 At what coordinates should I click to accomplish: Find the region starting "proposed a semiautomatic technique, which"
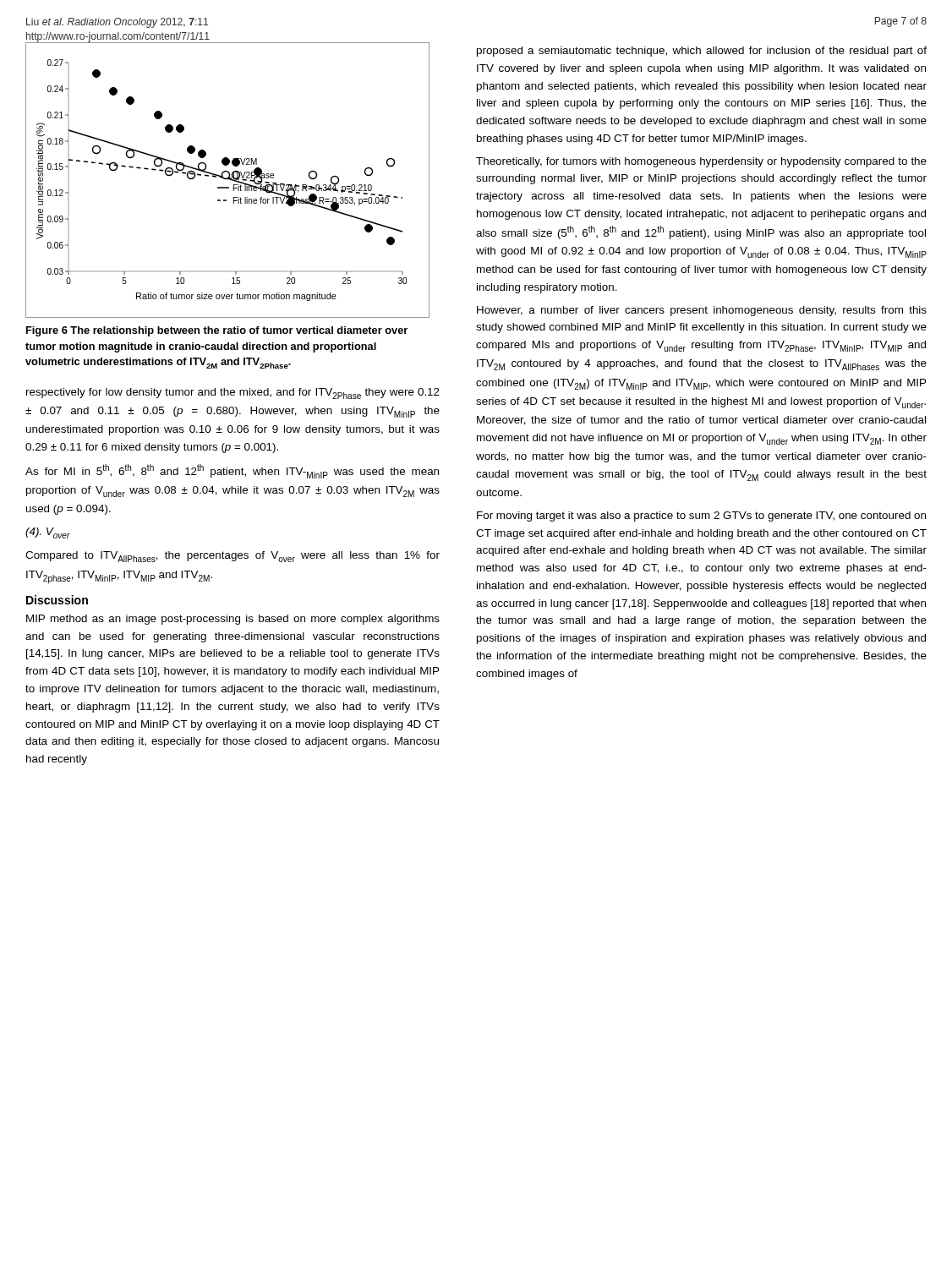click(701, 94)
